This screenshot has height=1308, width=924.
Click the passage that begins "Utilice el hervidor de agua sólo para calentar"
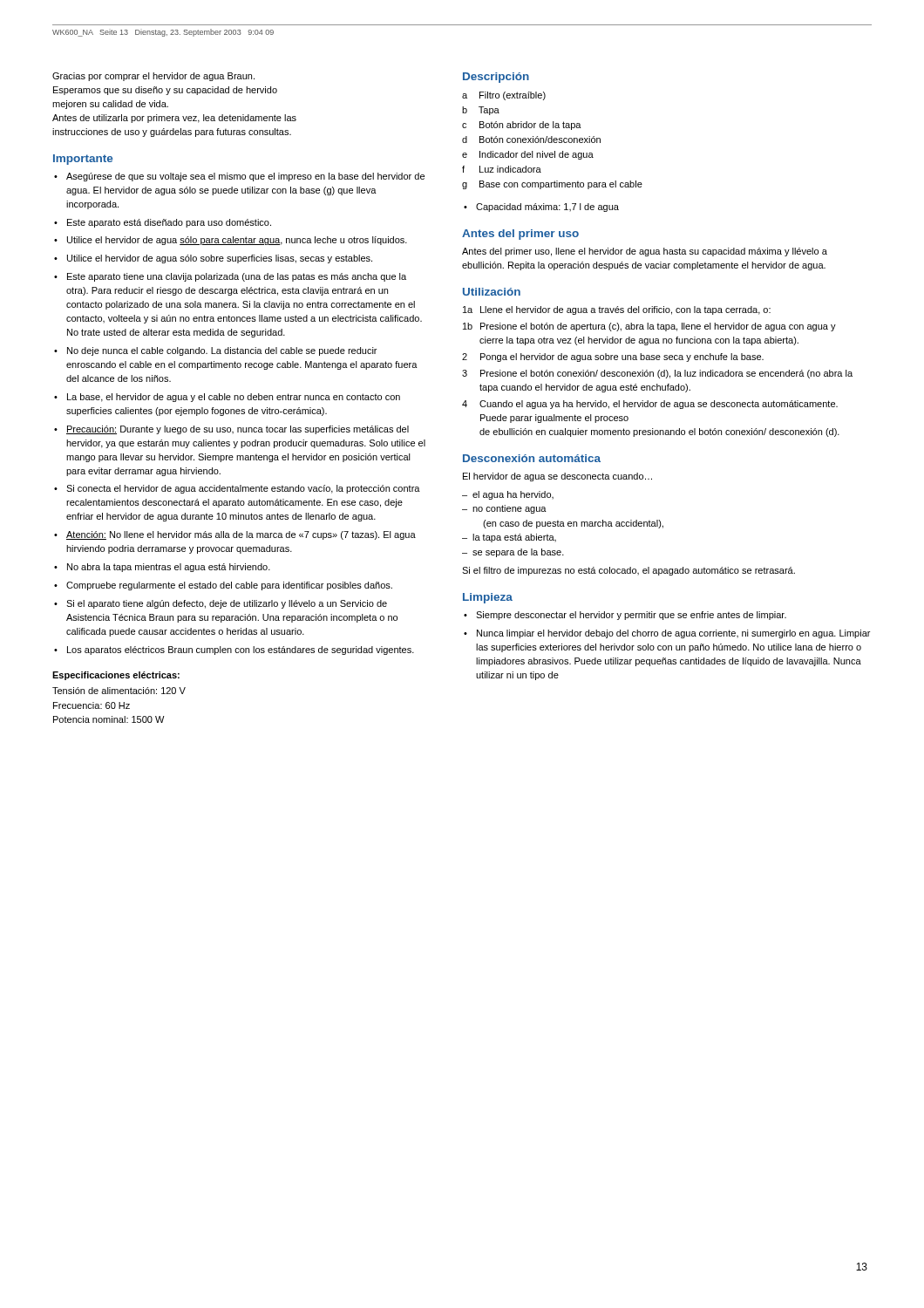click(237, 240)
